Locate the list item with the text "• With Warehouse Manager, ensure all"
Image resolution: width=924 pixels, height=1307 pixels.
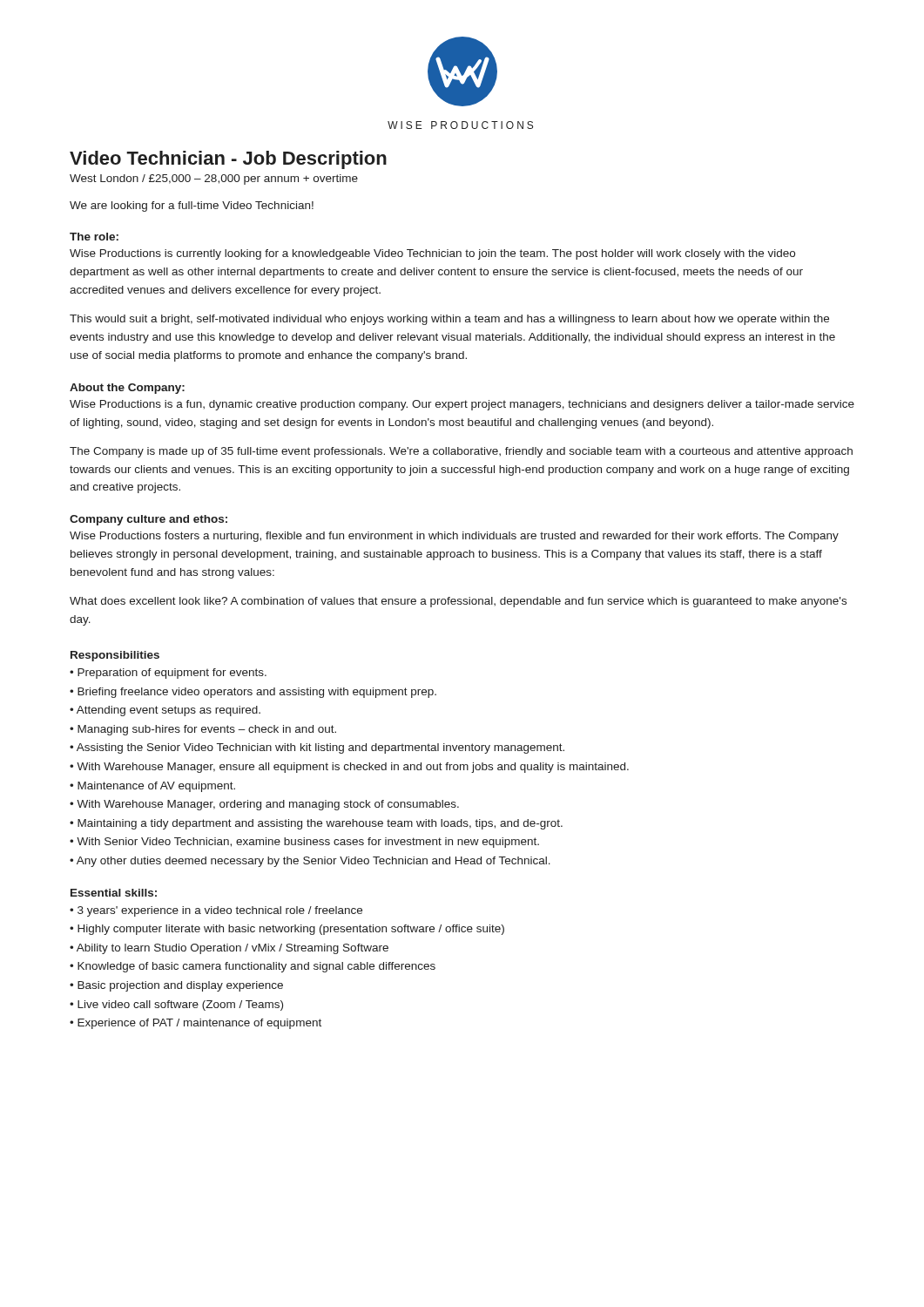pos(350,766)
